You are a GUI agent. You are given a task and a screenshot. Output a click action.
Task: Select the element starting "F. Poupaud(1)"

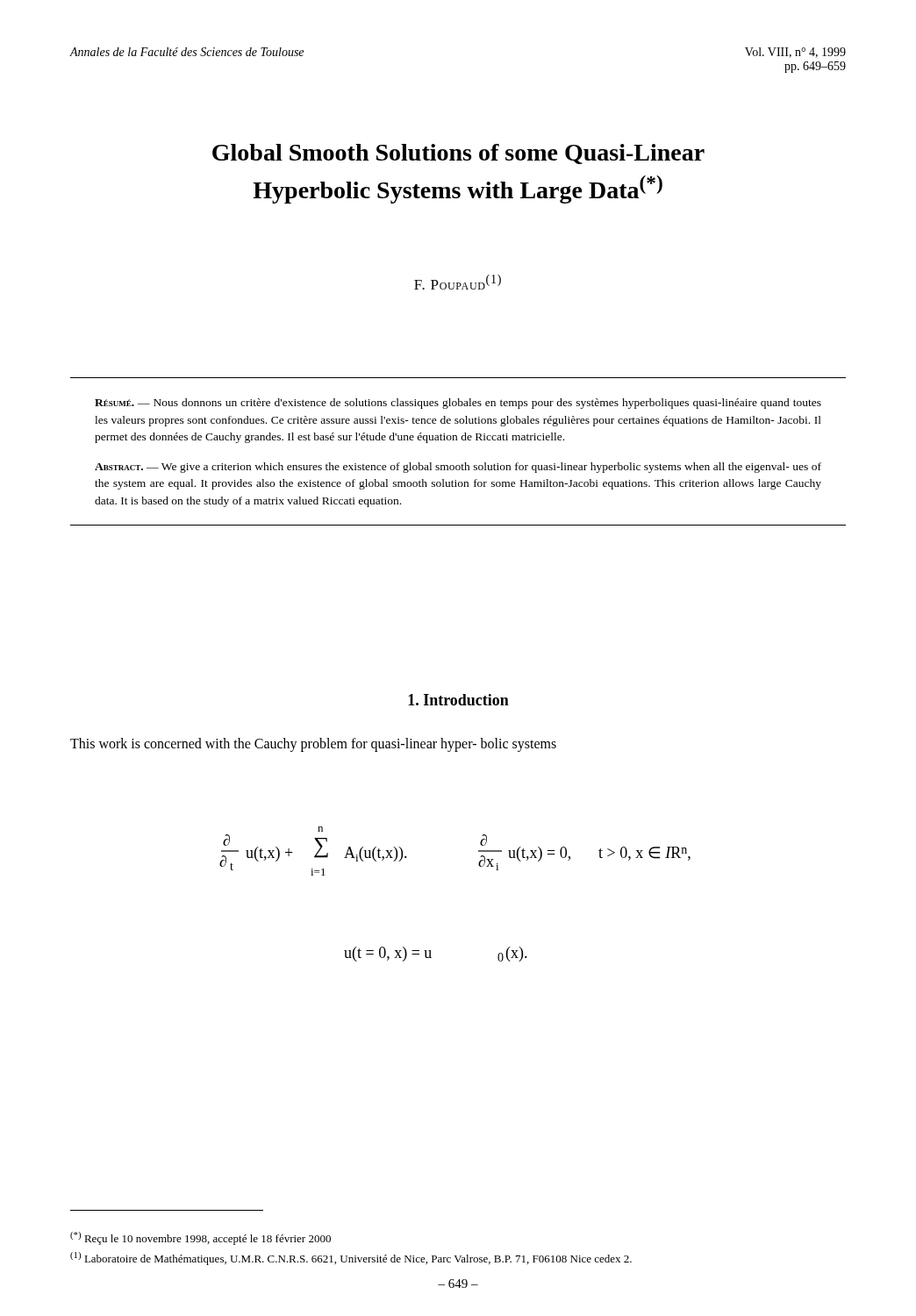click(x=458, y=282)
